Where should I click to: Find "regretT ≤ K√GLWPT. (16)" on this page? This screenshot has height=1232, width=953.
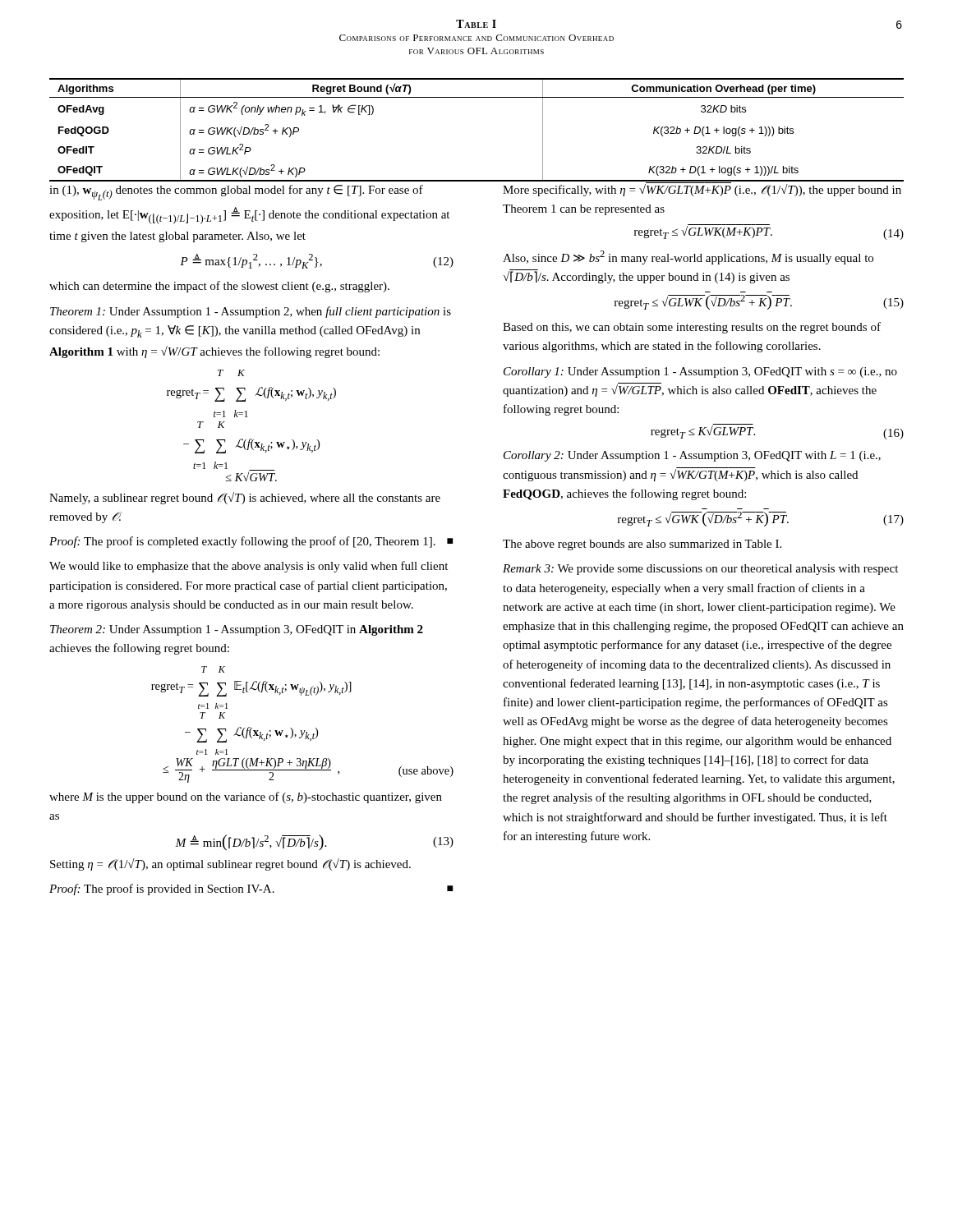[703, 433]
